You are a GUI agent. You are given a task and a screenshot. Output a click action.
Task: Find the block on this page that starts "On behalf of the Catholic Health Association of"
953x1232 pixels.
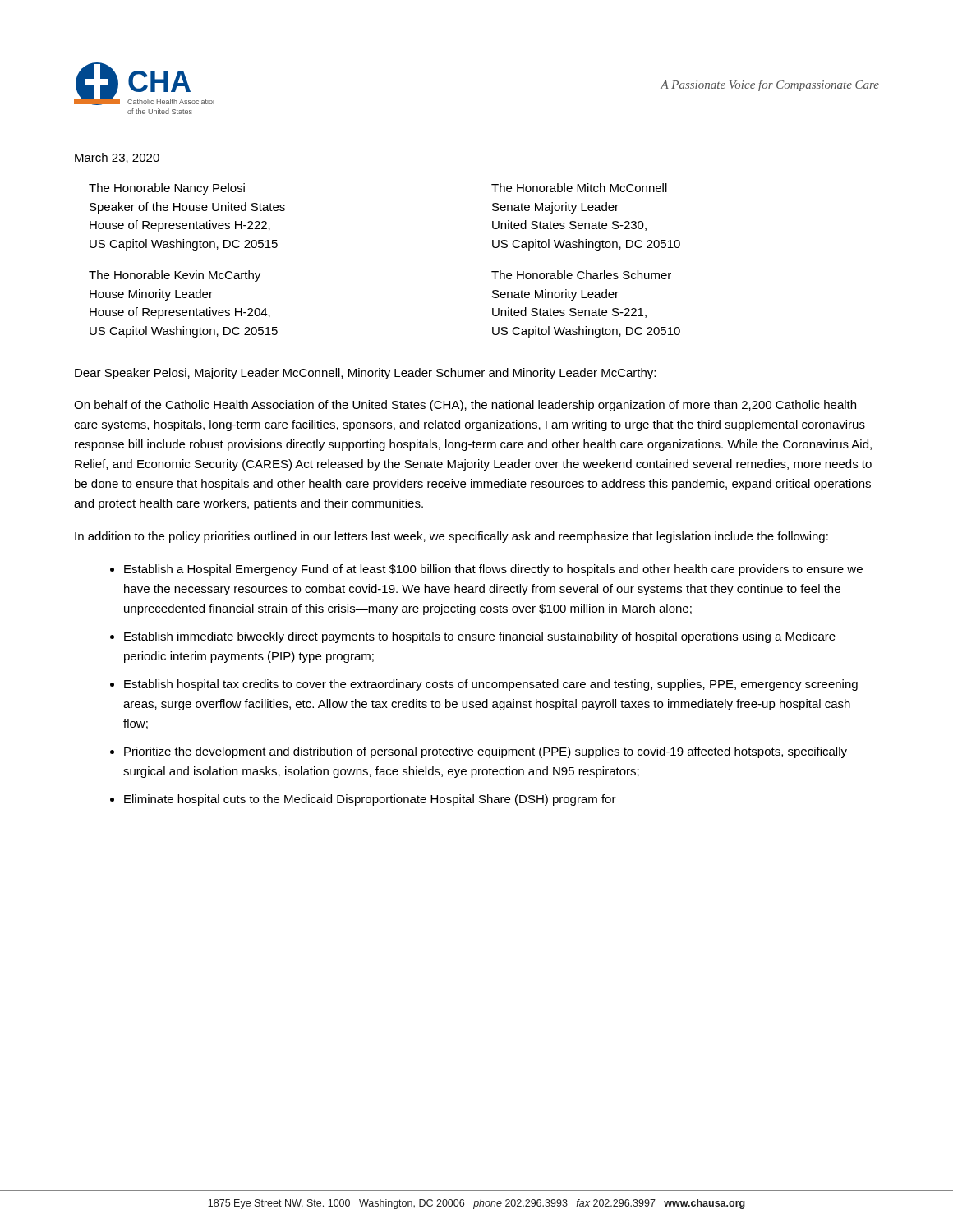[x=473, y=454]
